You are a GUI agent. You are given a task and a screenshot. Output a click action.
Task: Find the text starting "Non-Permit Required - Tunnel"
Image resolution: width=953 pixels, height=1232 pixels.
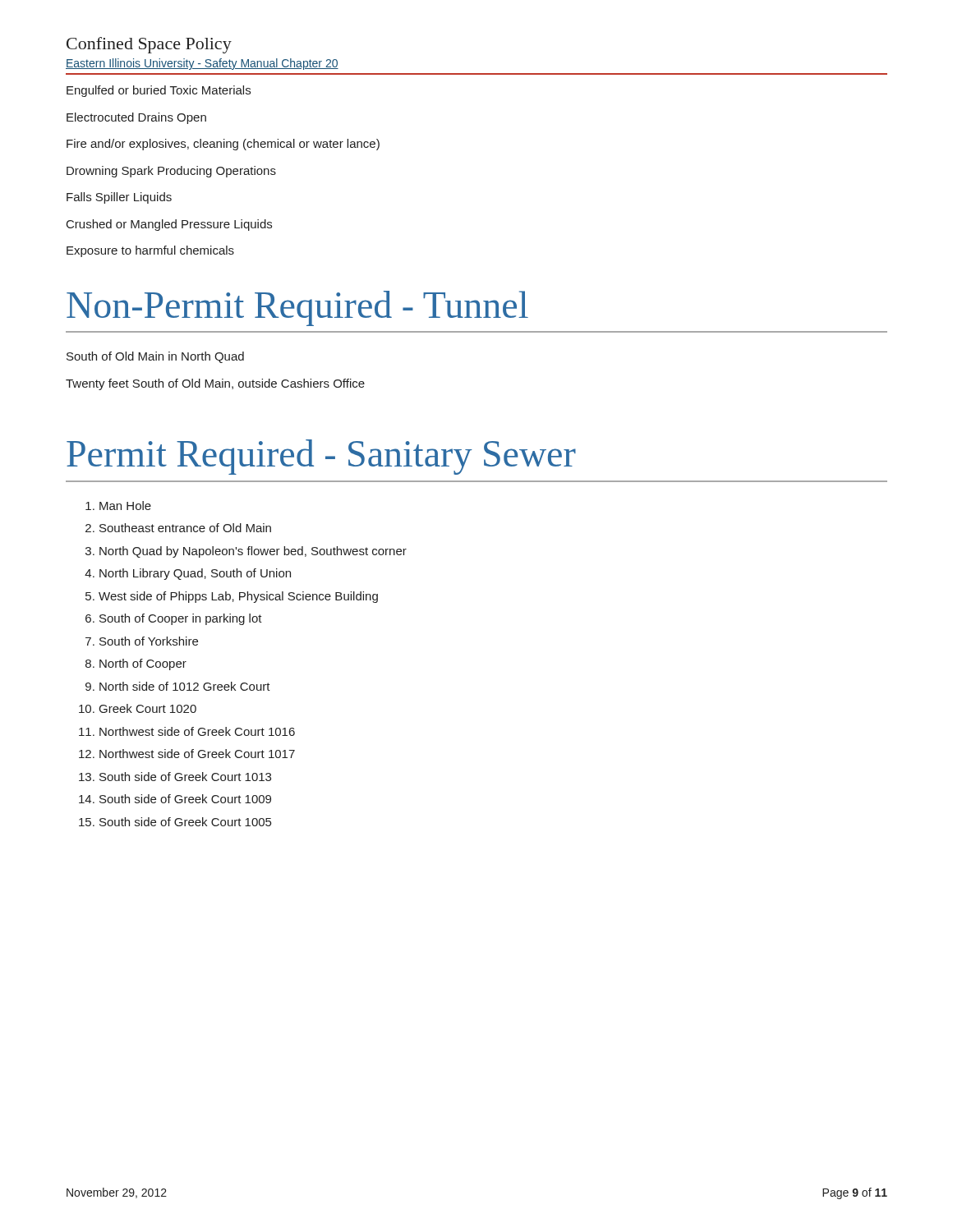476,305
